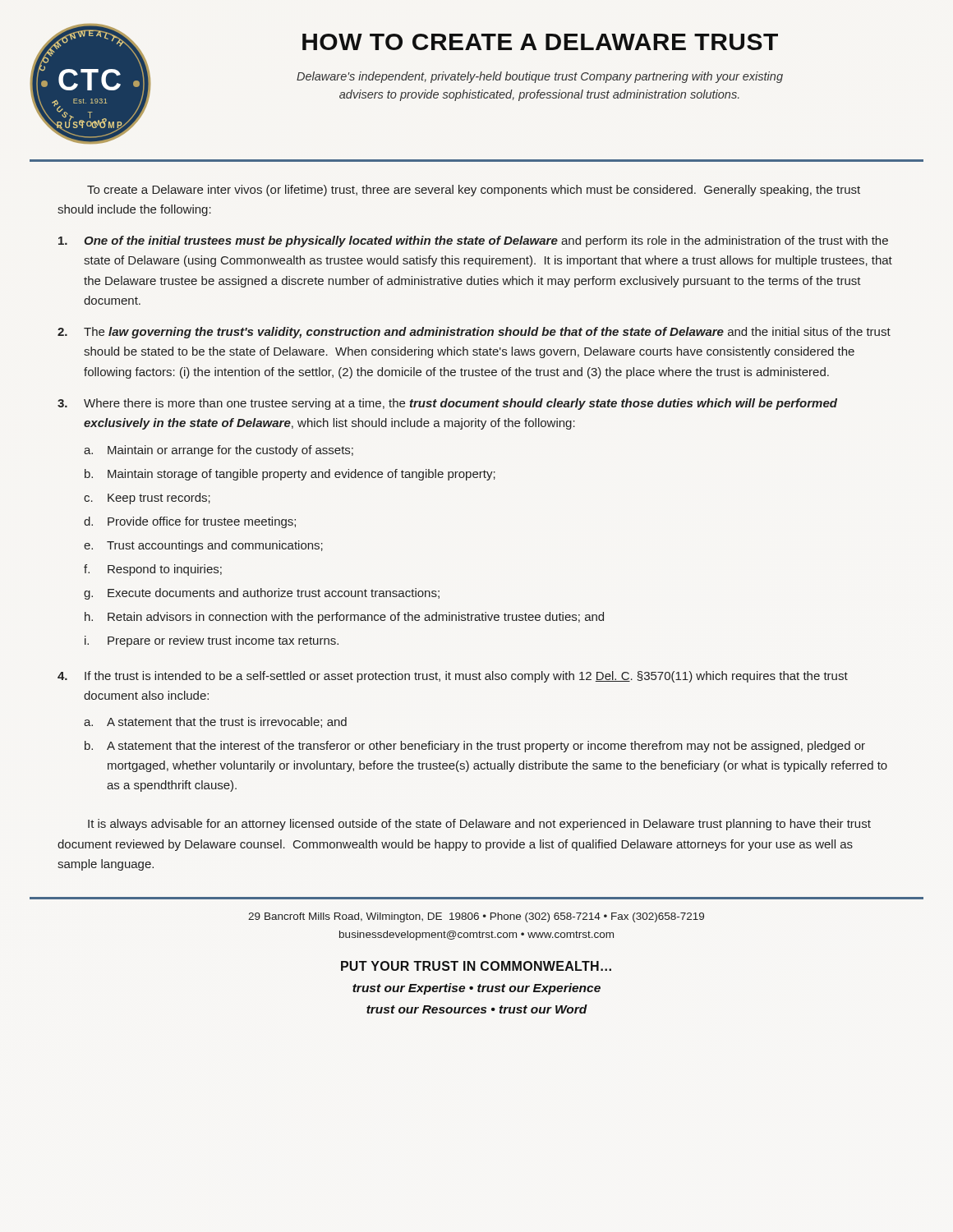This screenshot has height=1232, width=953.
Task: Locate the list item that says "f. Respond to inquiries;"
Action: click(x=153, y=570)
